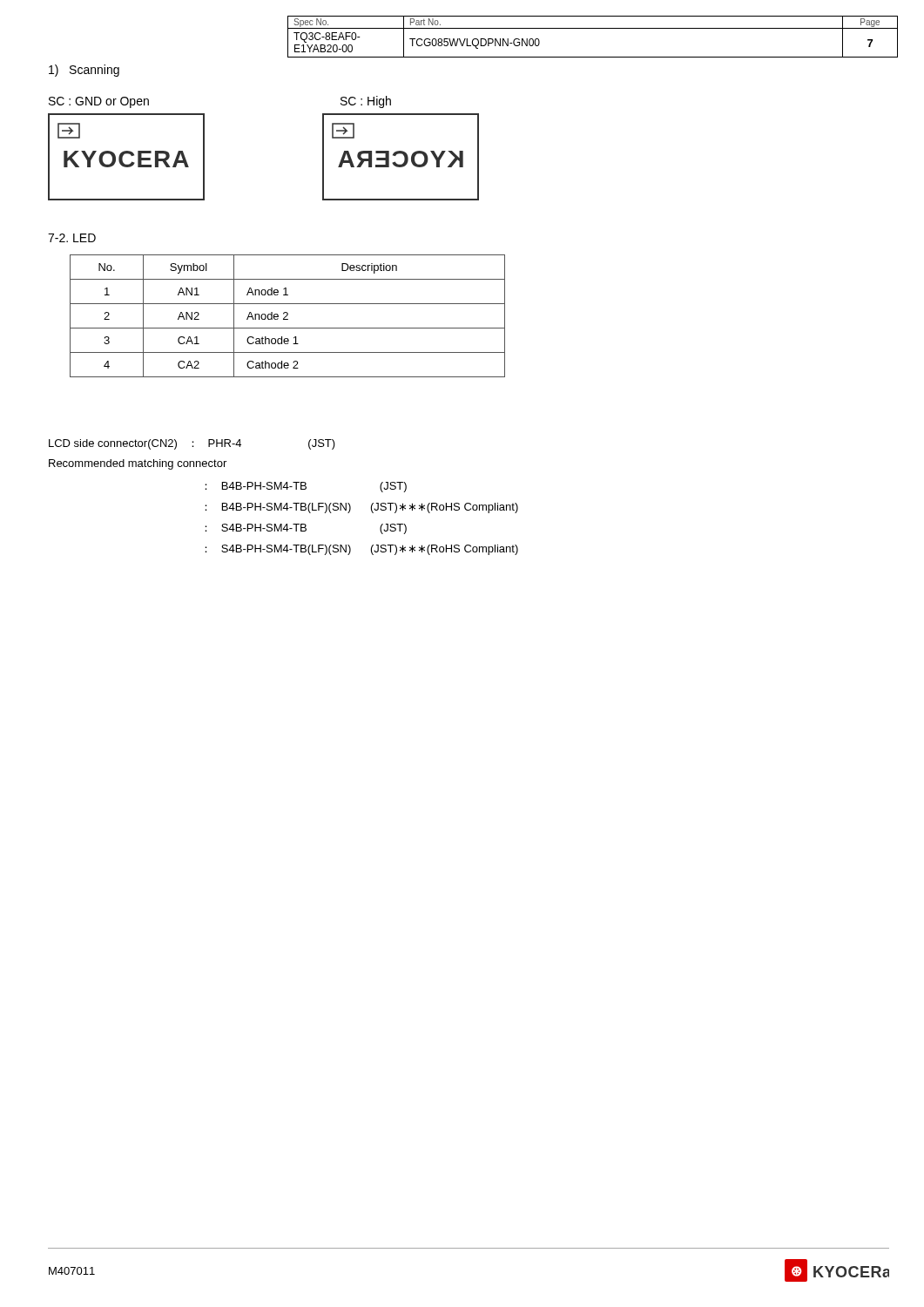
Task: Click where it says "SC : GND or Open"
Action: point(99,101)
